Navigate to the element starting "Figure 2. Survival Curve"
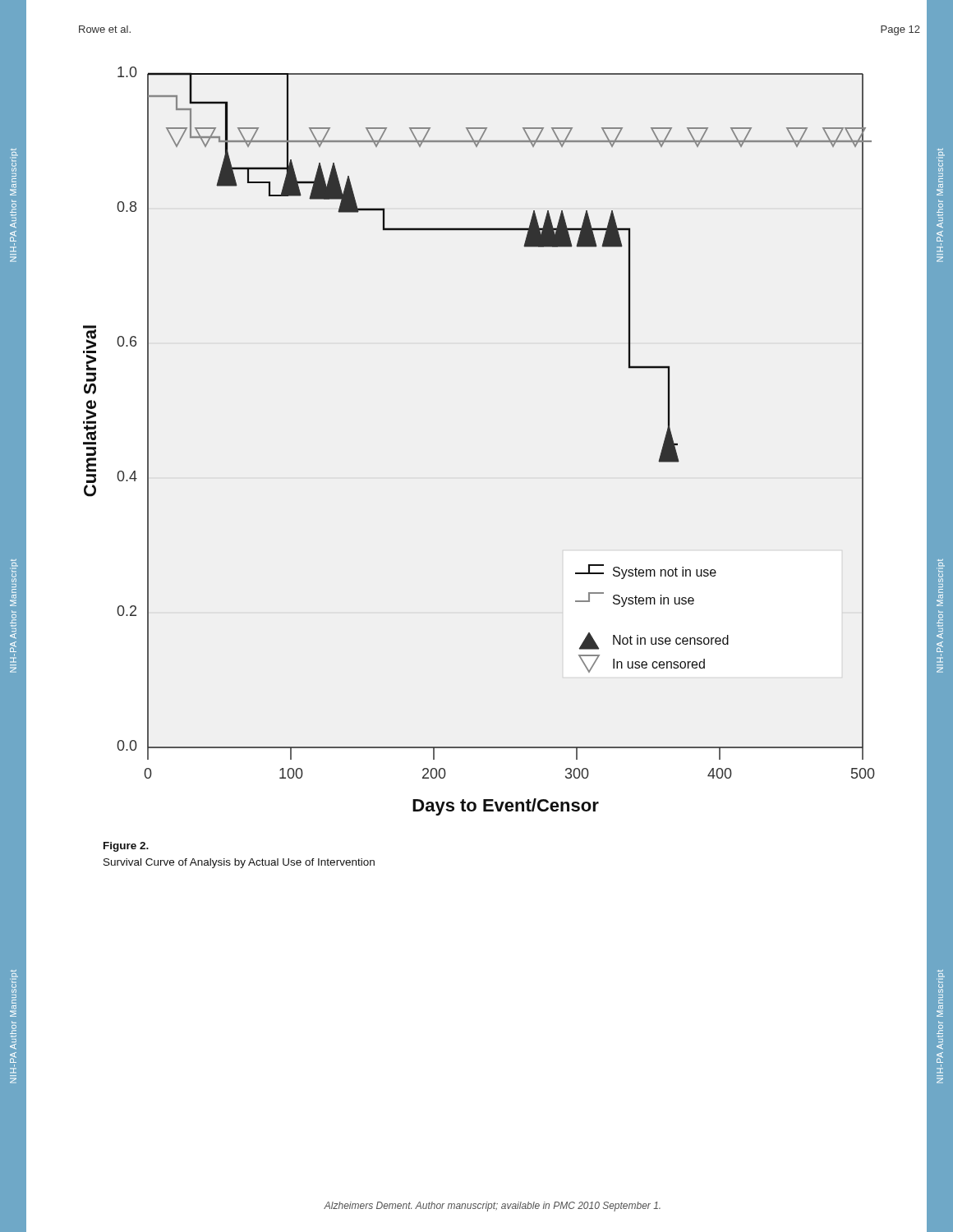The image size is (953, 1232). pos(126,847)
